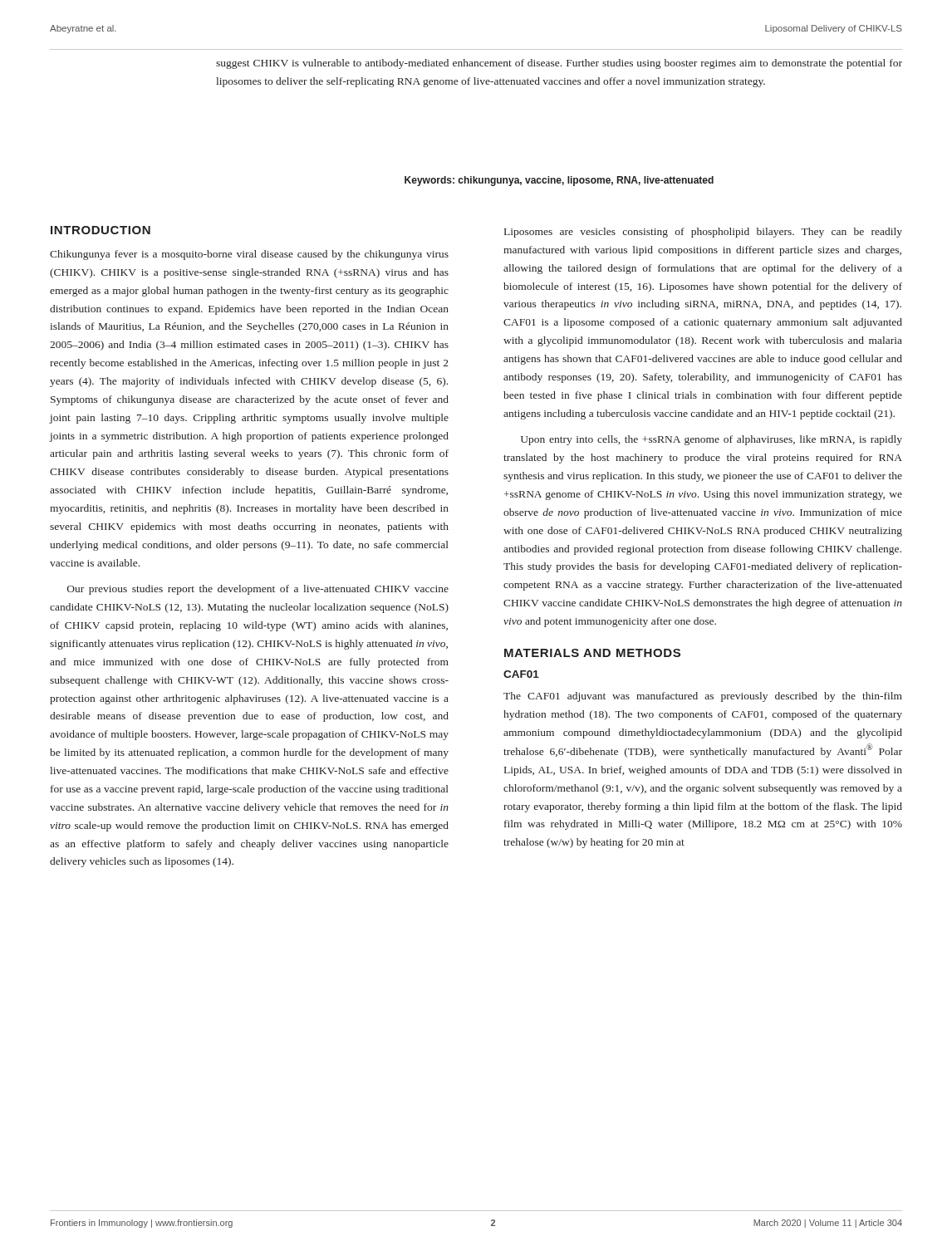The height and width of the screenshot is (1246, 952).
Task: Find the text block containing "suggest CHIKV is vulnerable to antibody-mediated"
Action: 559,72
